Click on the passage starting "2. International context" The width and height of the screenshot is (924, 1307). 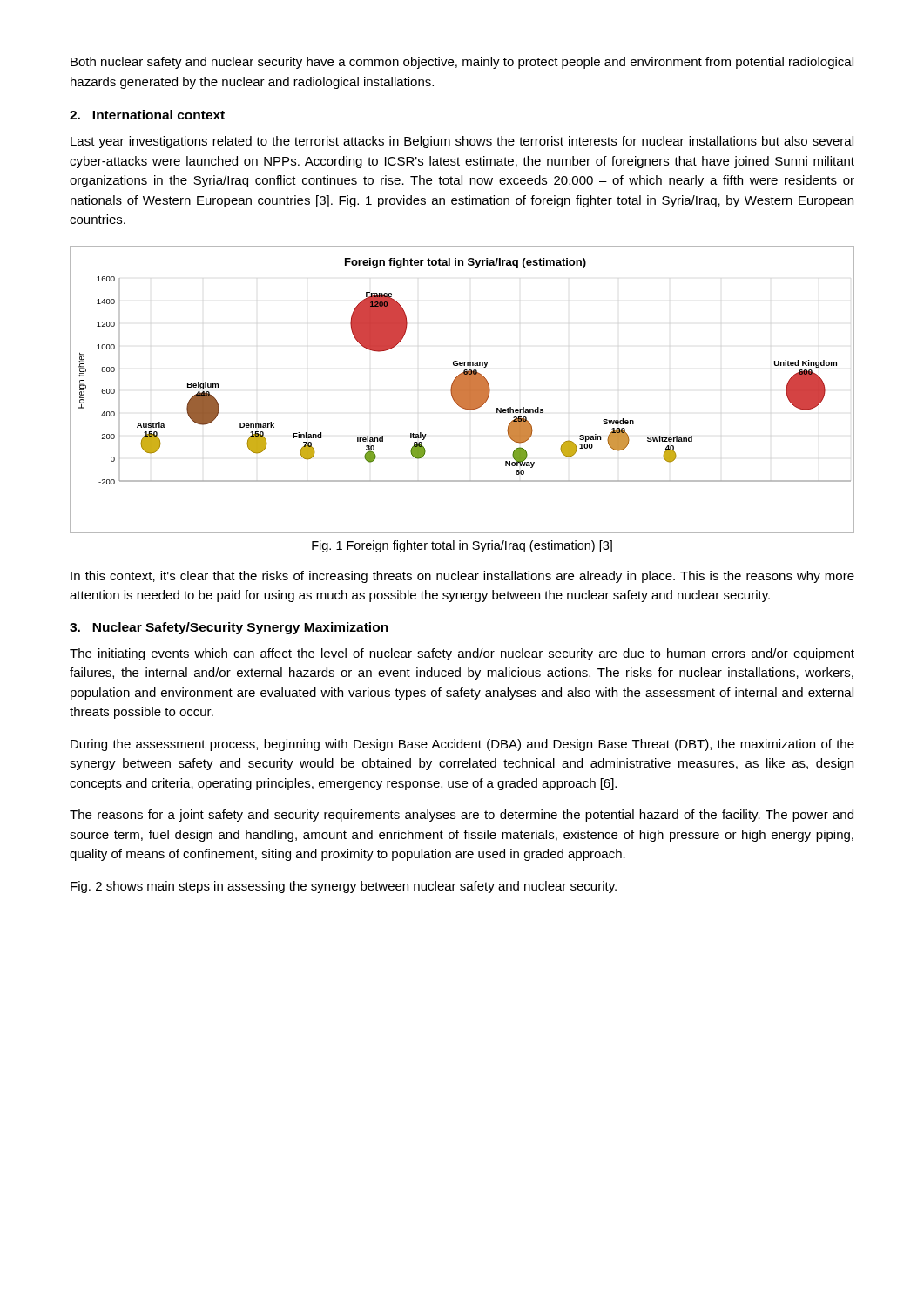coord(147,115)
